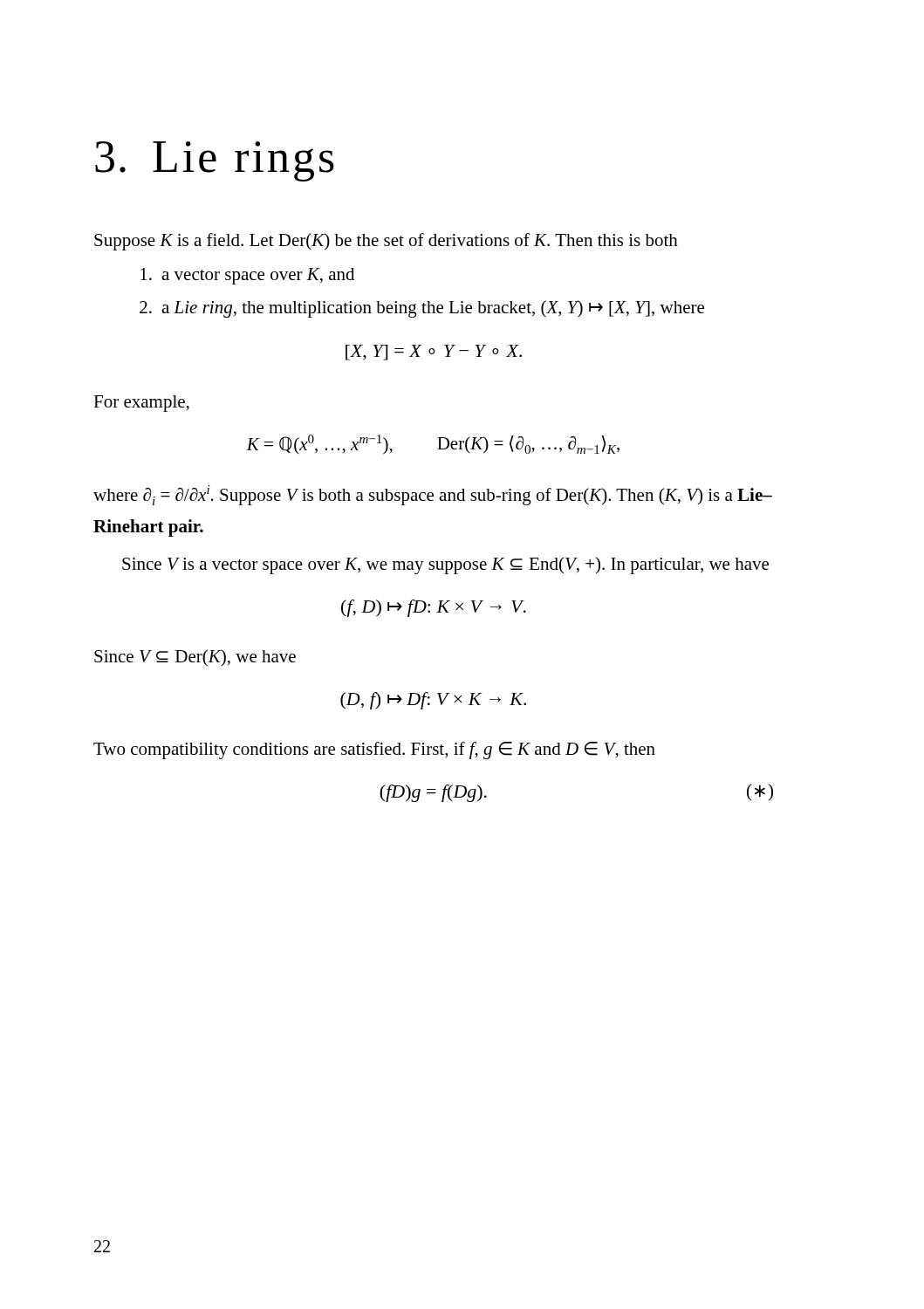The height and width of the screenshot is (1309, 924).
Task: Select the formula containing "(fD)g = f(Dg). (∗)"
Action: point(434,791)
